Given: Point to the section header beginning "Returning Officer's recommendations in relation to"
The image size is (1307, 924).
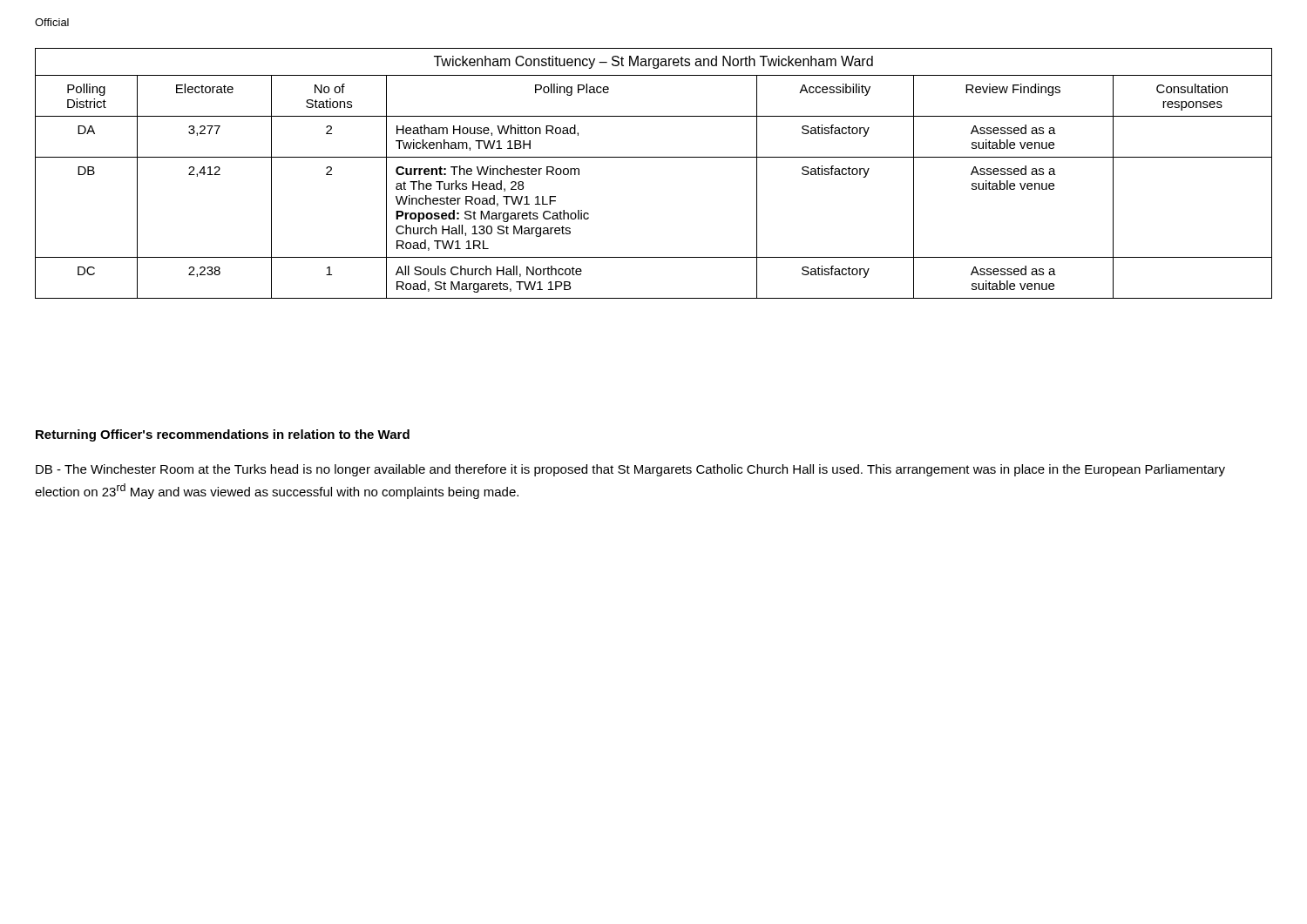Looking at the screenshot, I should [222, 434].
